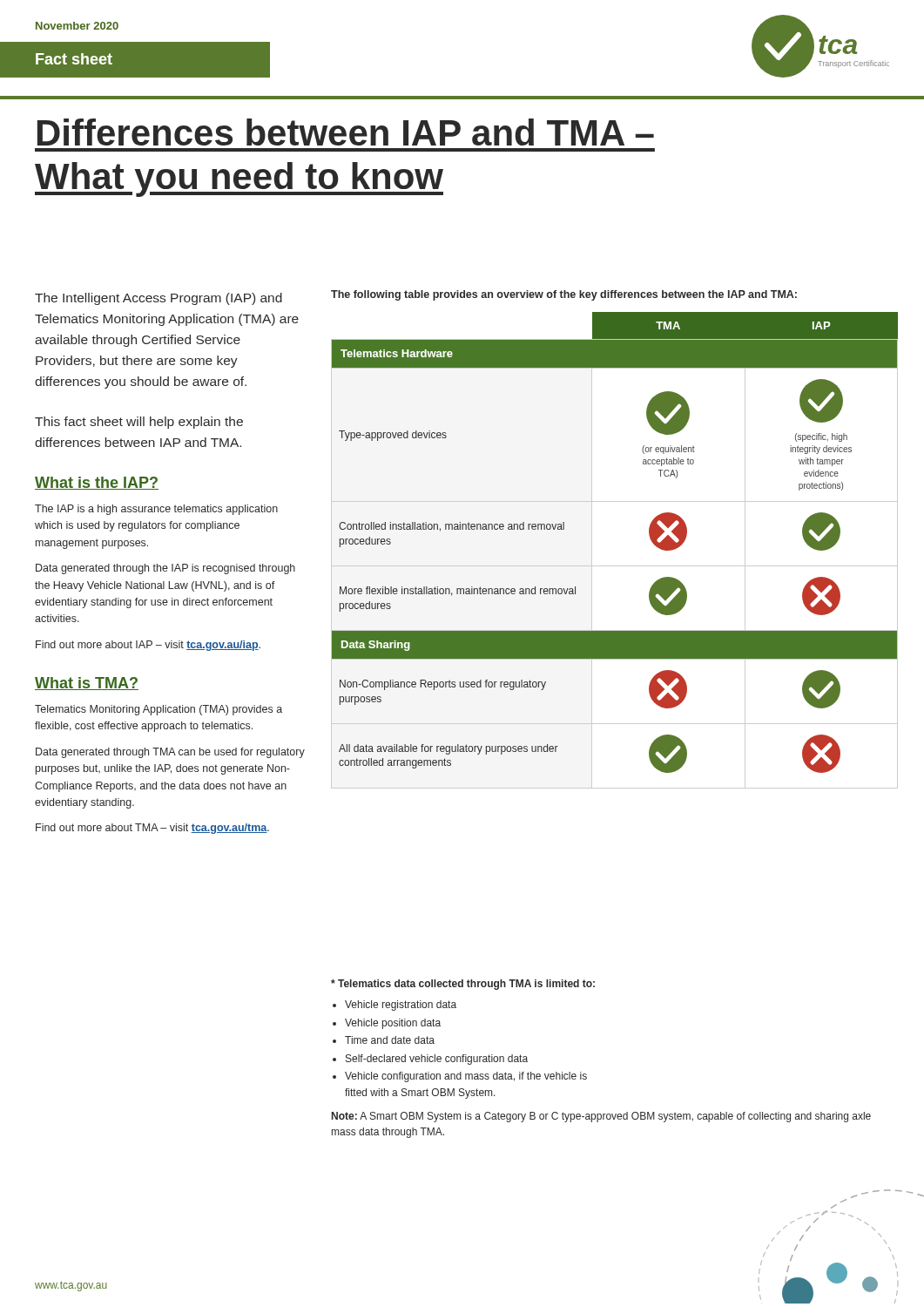Image resolution: width=924 pixels, height=1307 pixels.
Task: Find the logo
Action: point(819,47)
